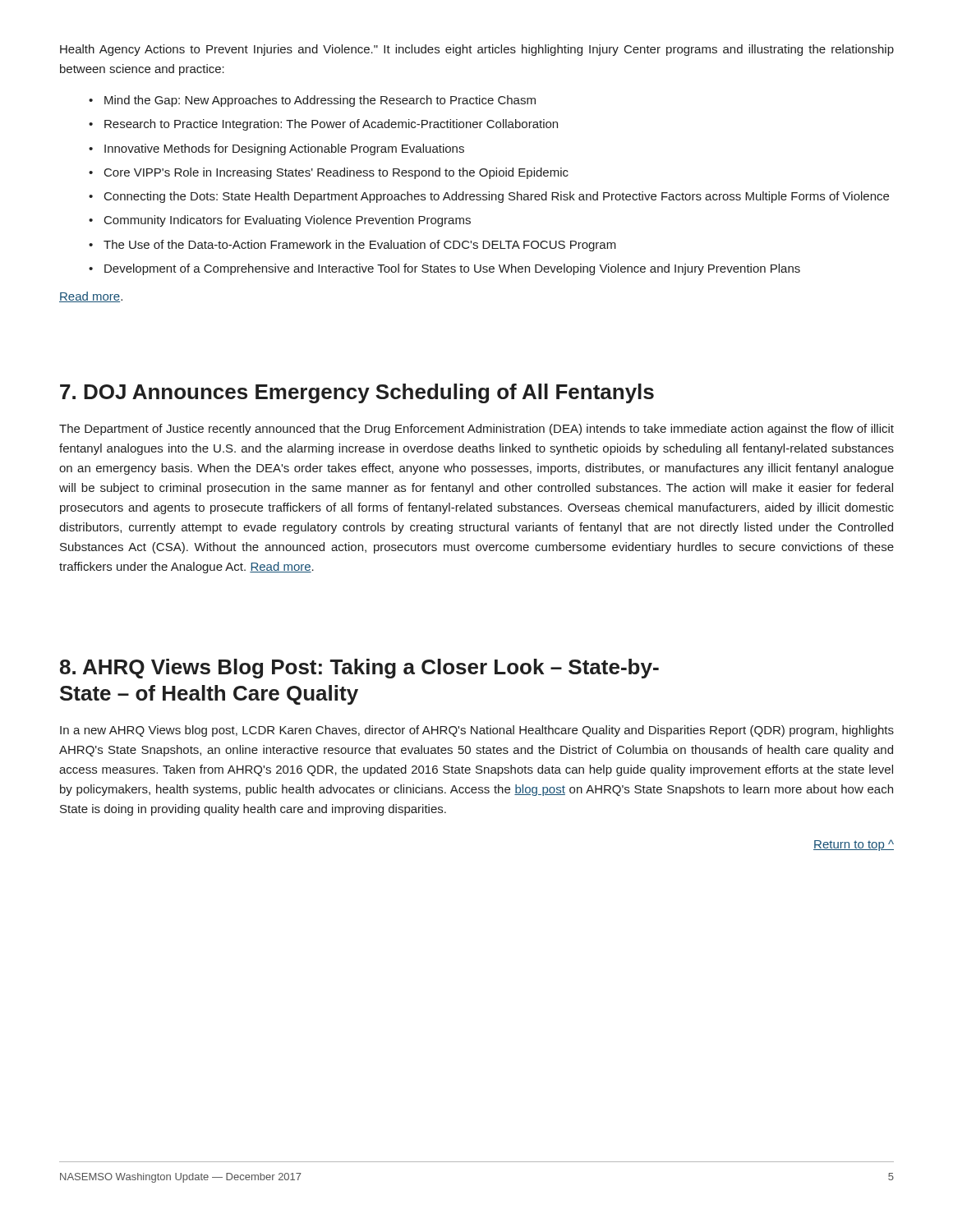Find the element starting "The Department of Justice recently announced"

pyautogui.click(x=476, y=497)
